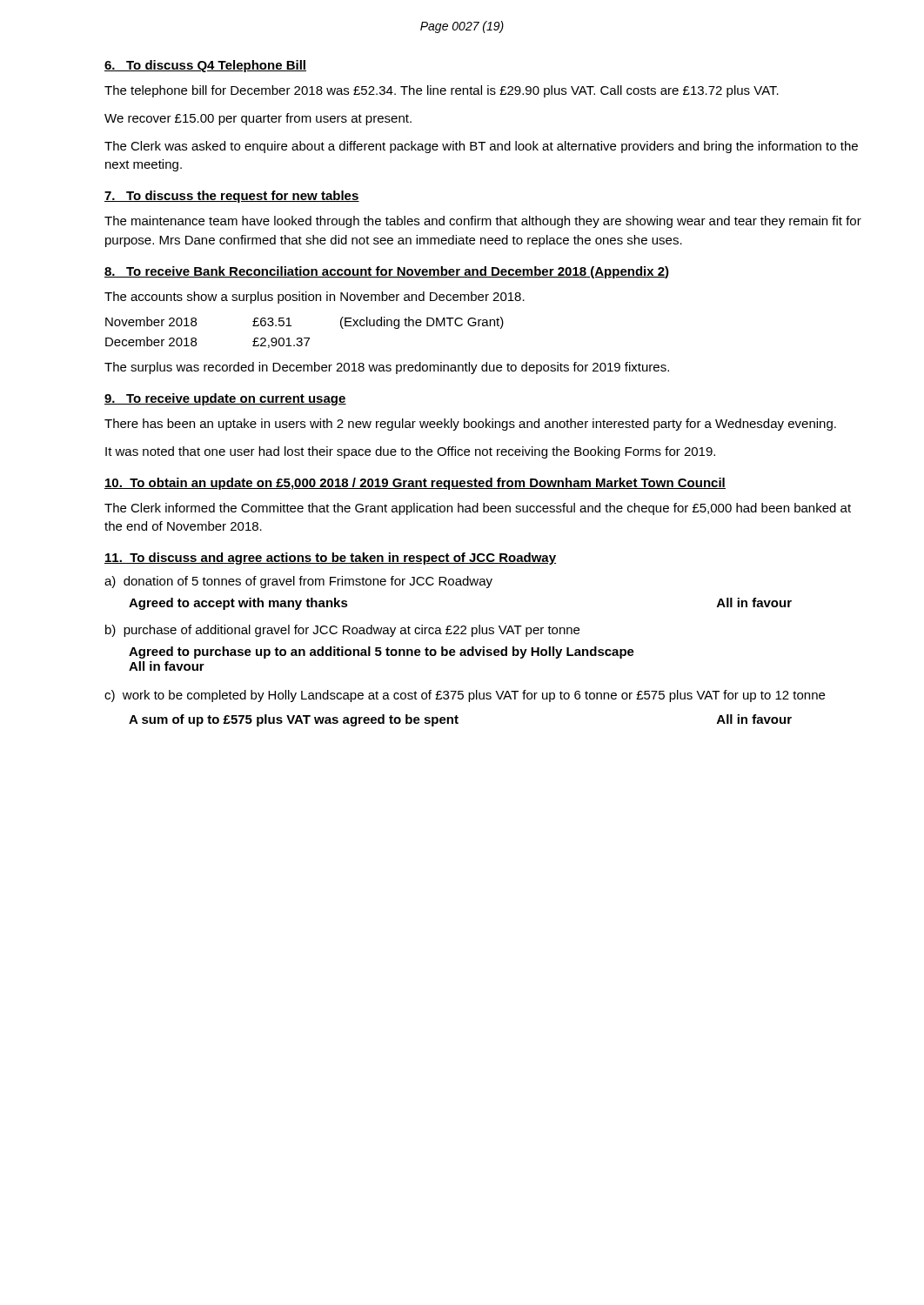Viewport: 924px width, 1305px height.
Task: Point to the block beginning "The surplus was recorded"
Action: pyautogui.click(x=387, y=367)
